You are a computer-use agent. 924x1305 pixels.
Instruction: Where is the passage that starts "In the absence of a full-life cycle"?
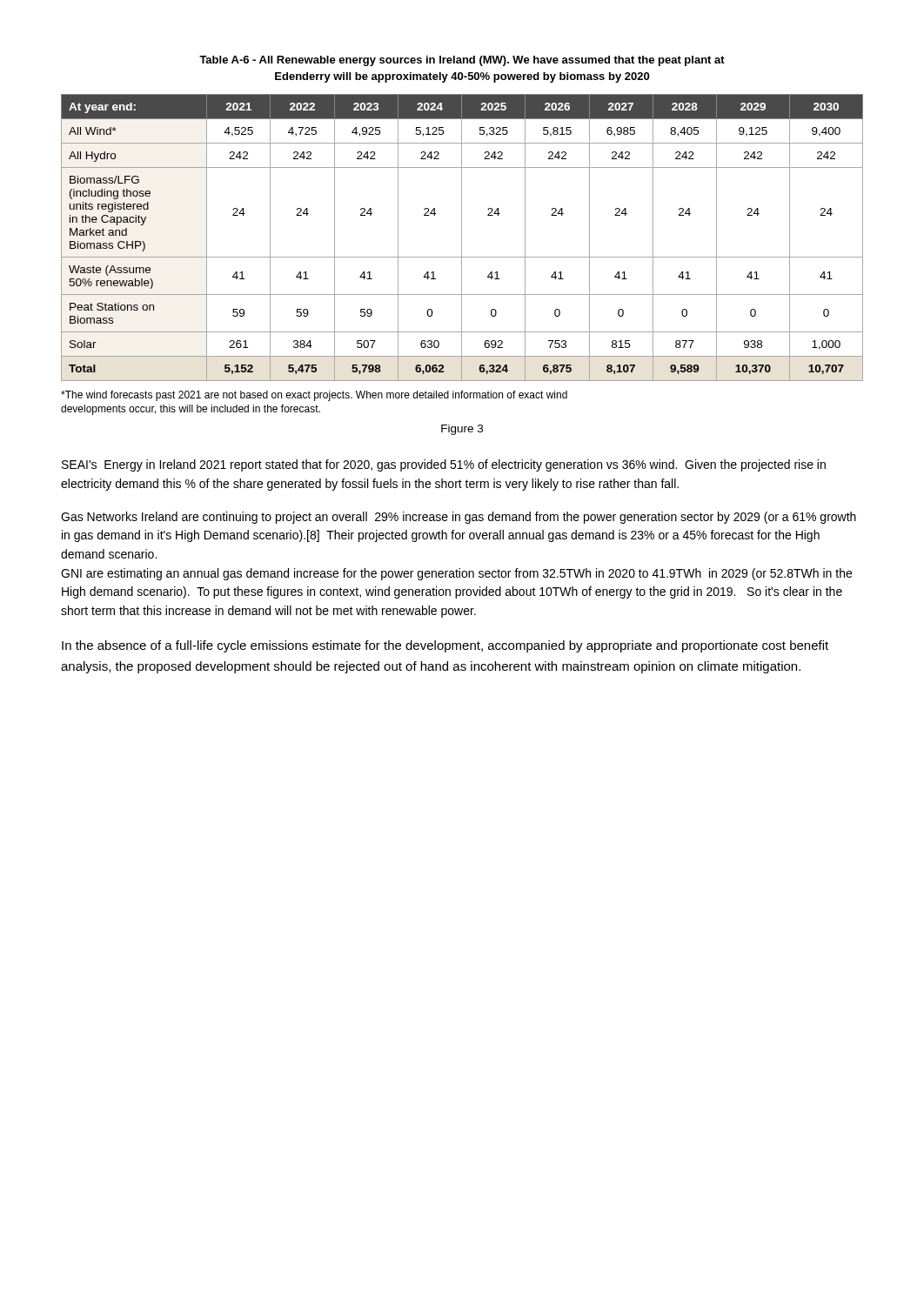click(445, 655)
